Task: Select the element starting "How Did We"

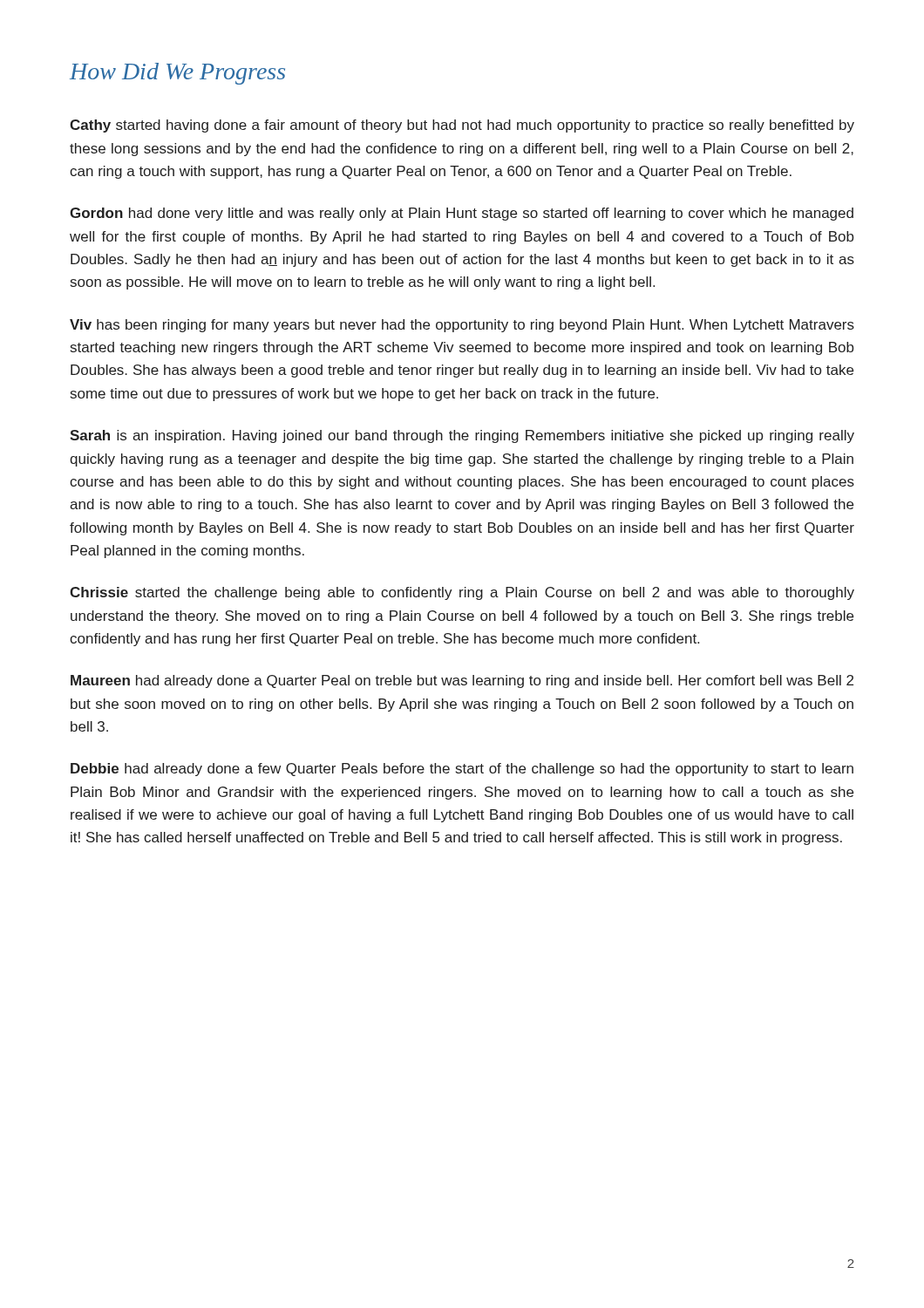Action: (177, 74)
